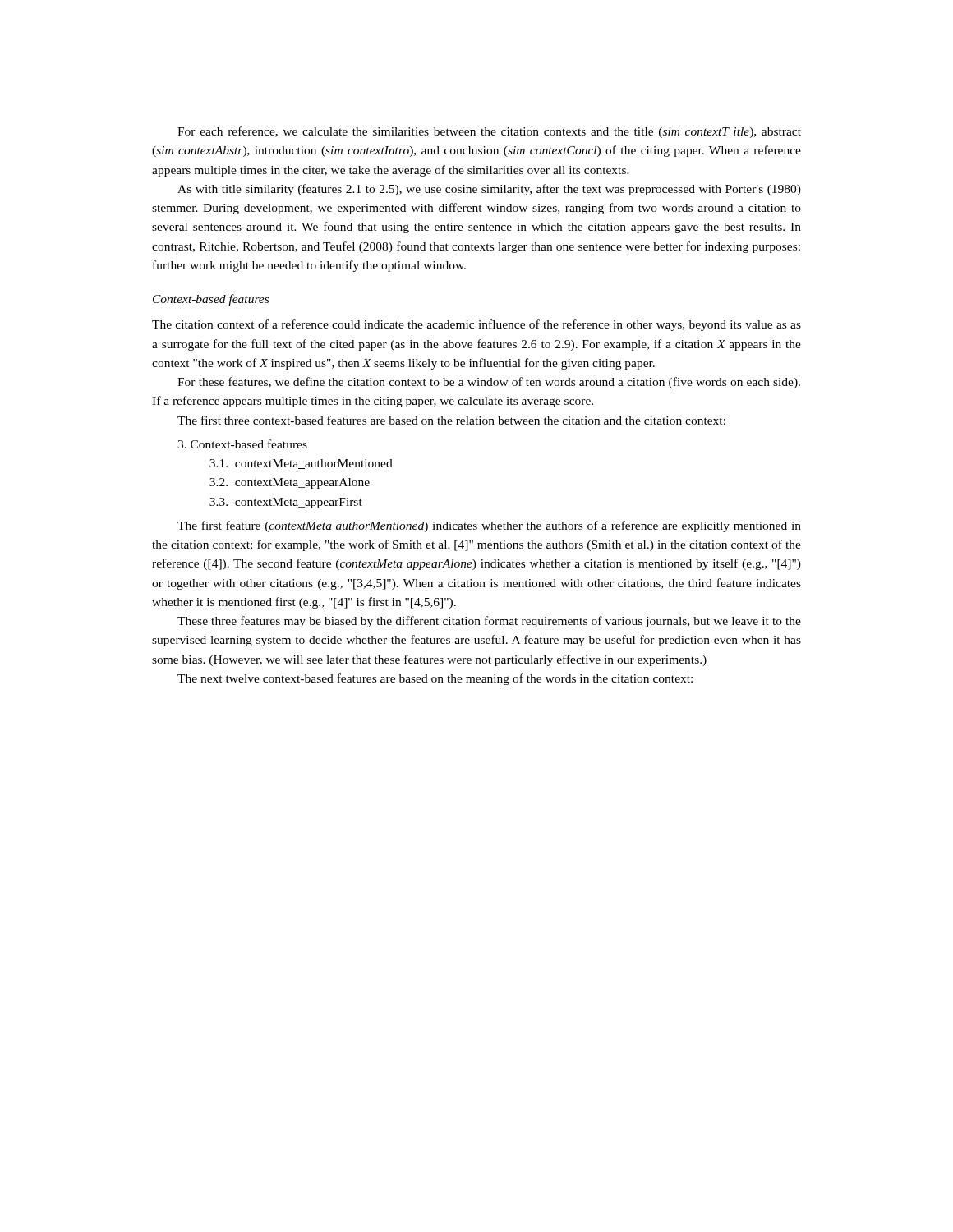The width and height of the screenshot is (953, 1232).
Task: Click on the section header that says "Context-based features"
Action: (x=211, y=299)
